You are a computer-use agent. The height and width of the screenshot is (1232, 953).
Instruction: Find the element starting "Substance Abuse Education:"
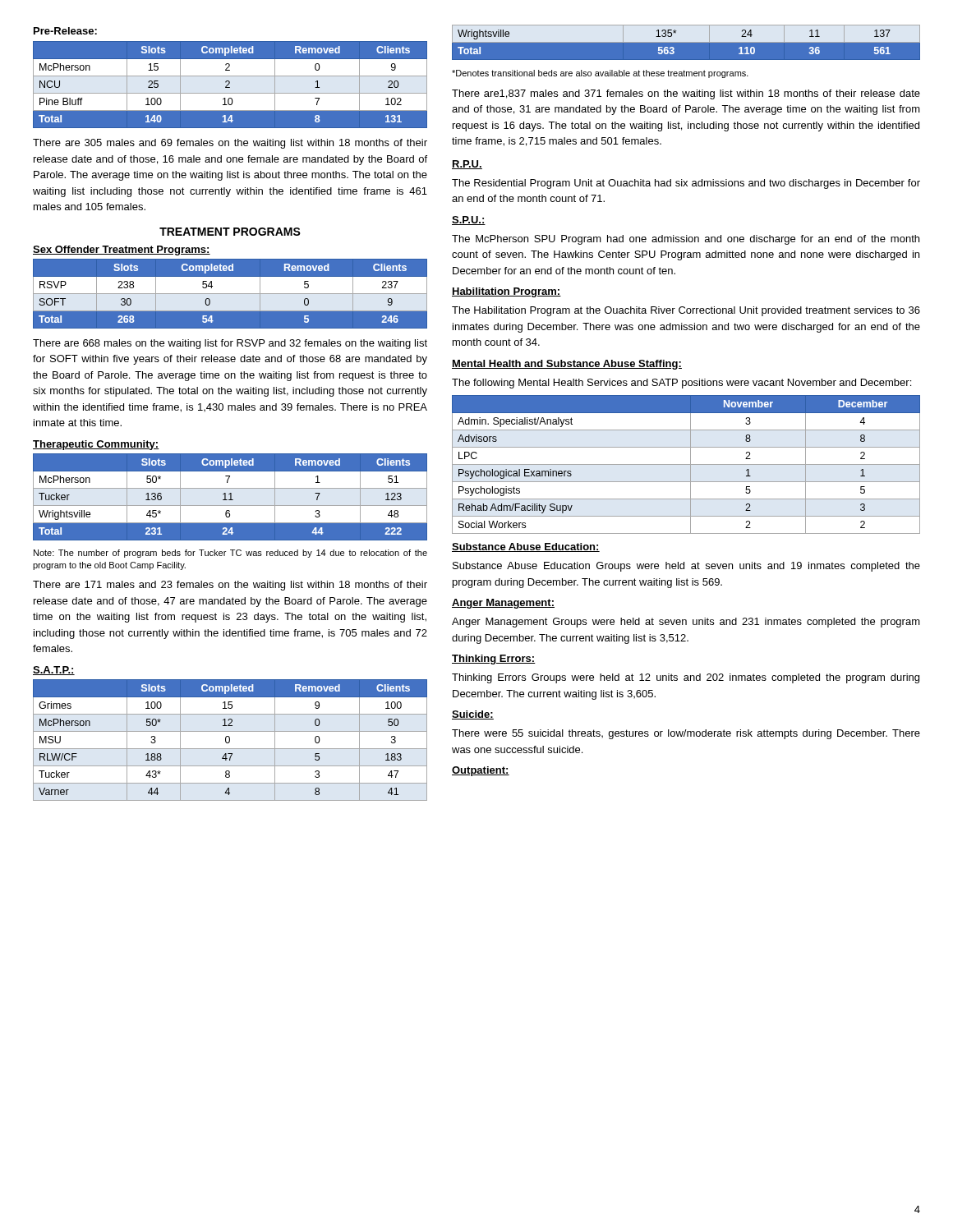[x=526, y=547]
